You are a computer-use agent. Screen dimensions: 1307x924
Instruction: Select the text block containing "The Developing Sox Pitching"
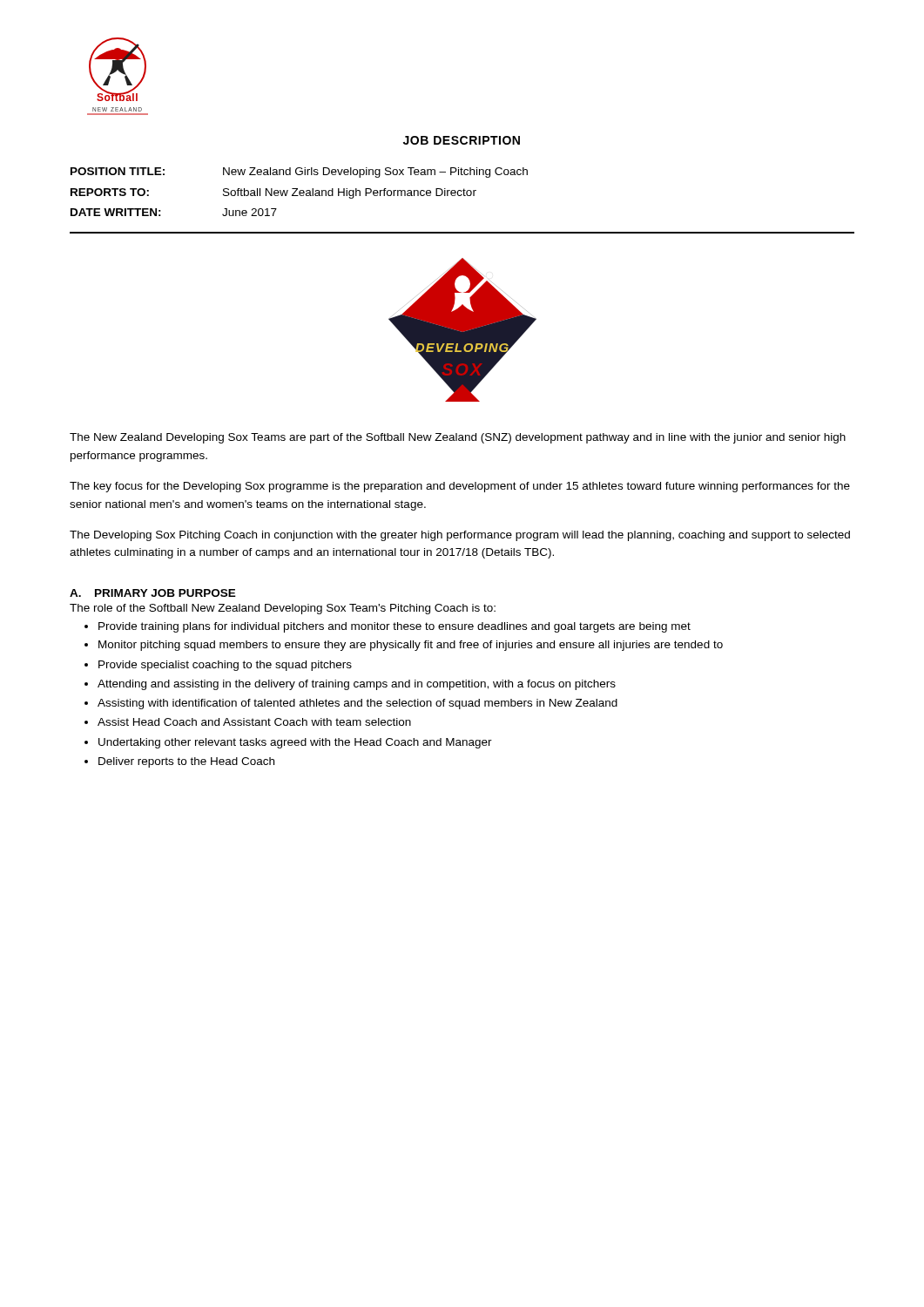pos(460,543)
